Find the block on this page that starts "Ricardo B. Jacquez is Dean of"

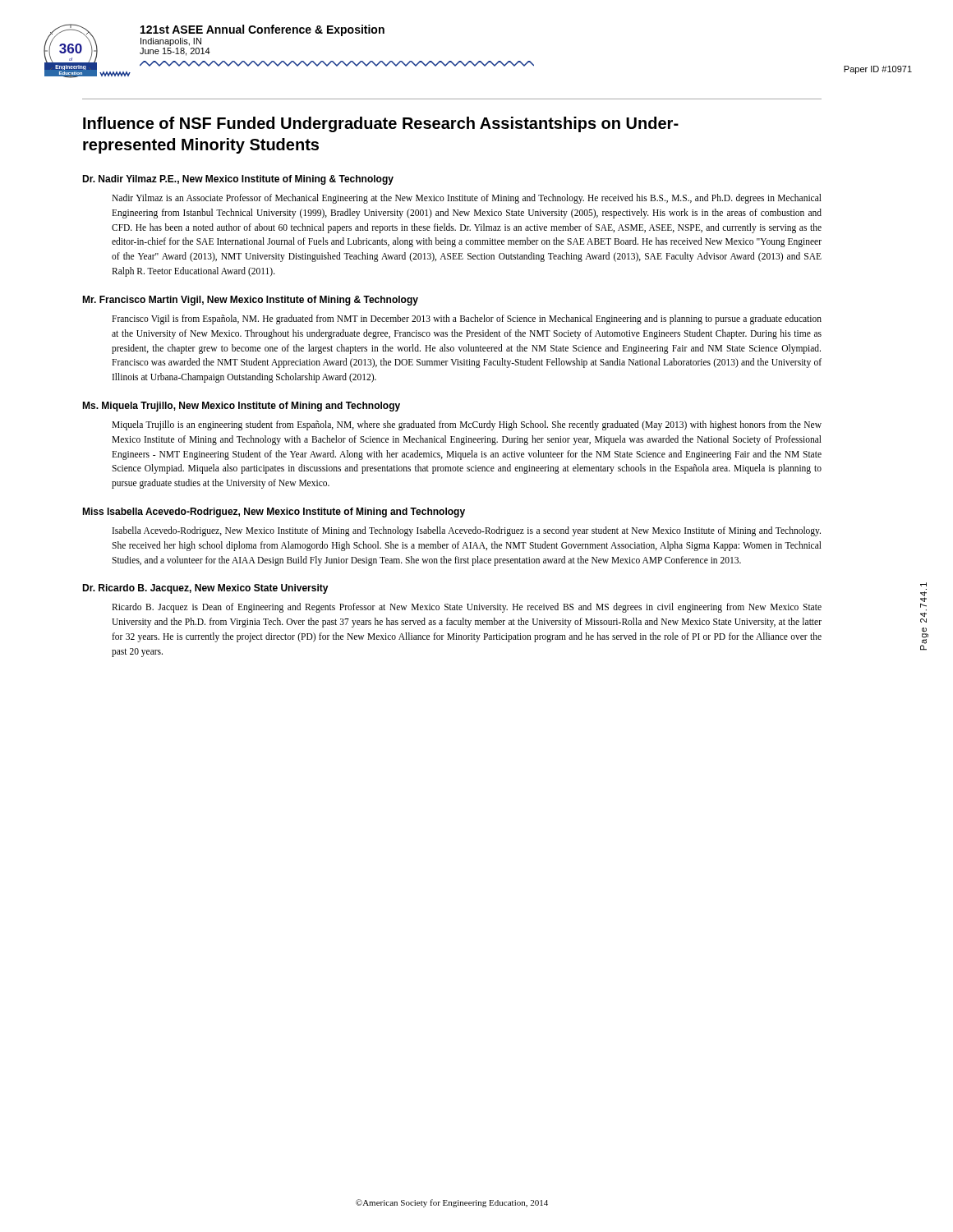point(467,629)
